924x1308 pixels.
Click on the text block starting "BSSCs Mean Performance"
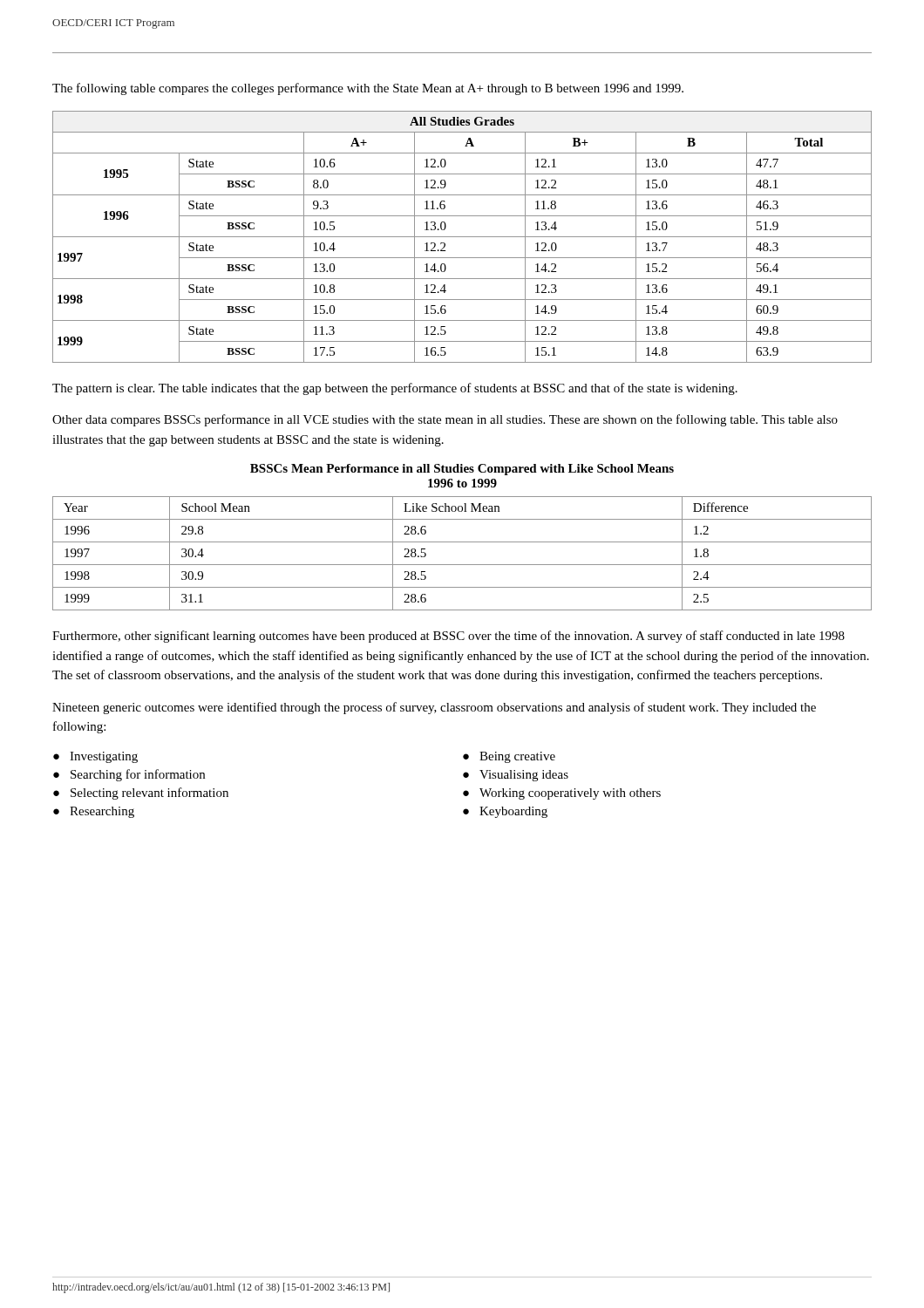(462, 476)
